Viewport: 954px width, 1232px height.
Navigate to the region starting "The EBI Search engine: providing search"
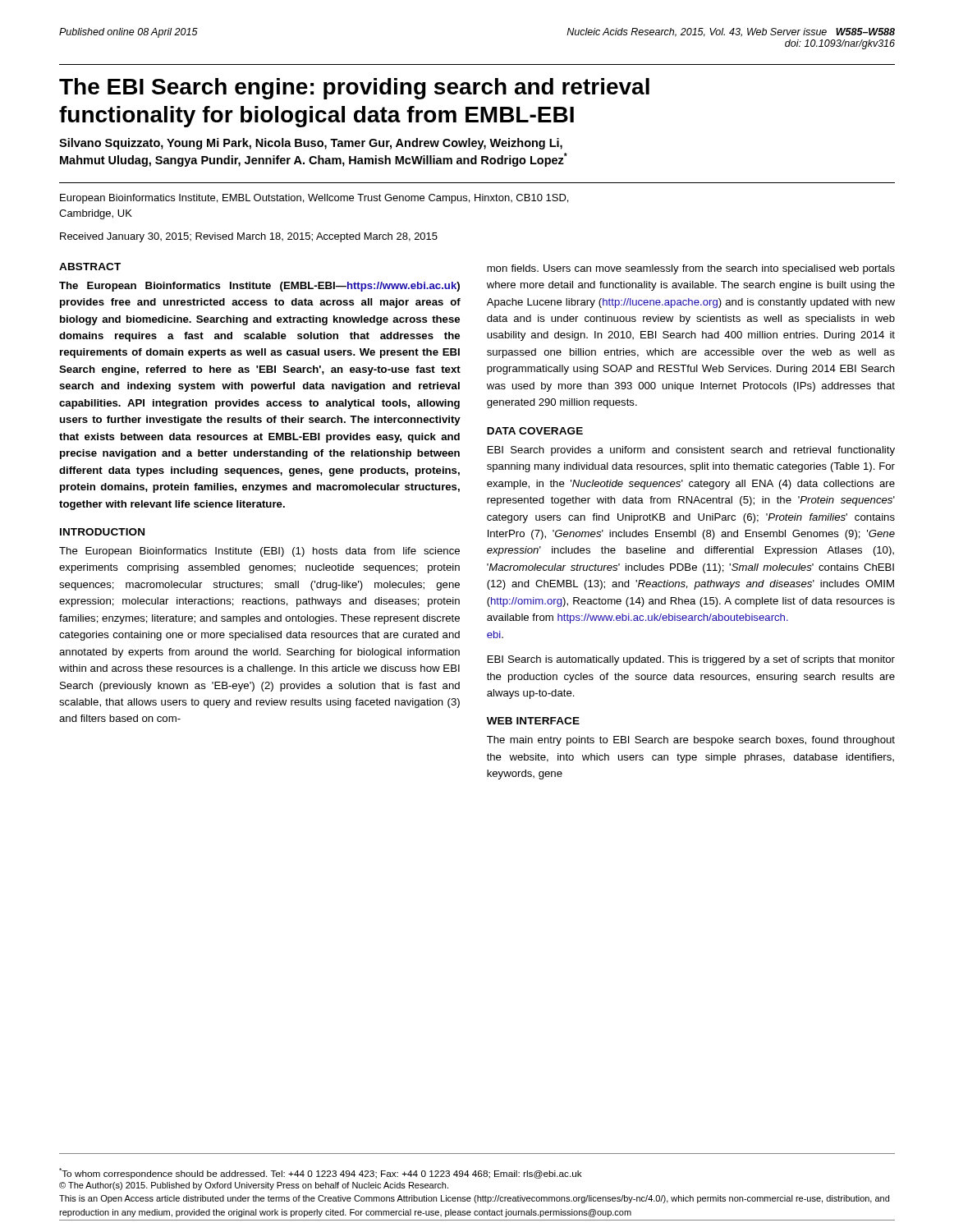tap(477, 101)
